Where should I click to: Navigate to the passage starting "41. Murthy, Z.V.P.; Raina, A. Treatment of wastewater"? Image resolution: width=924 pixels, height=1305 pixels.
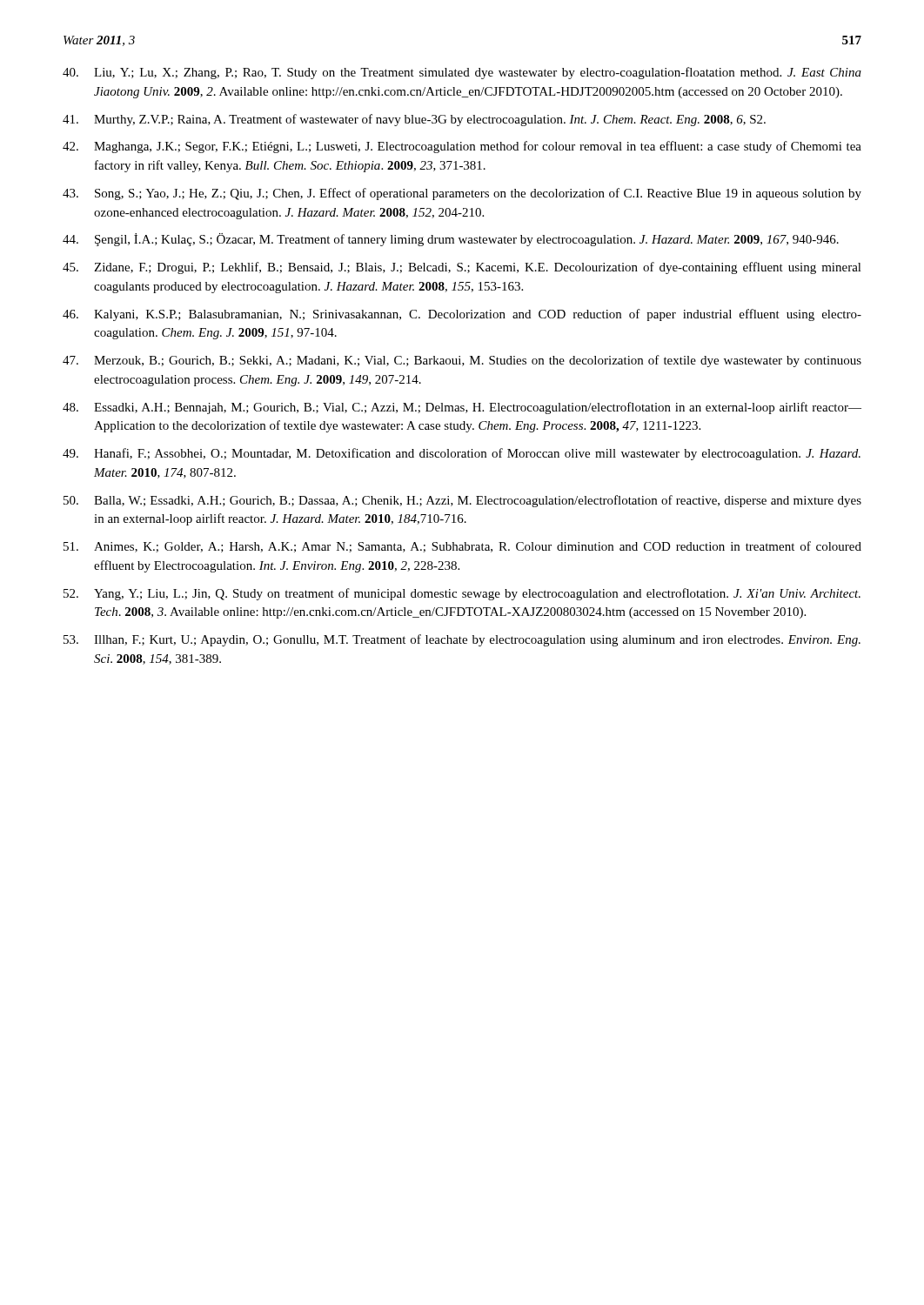click(462, 119)
